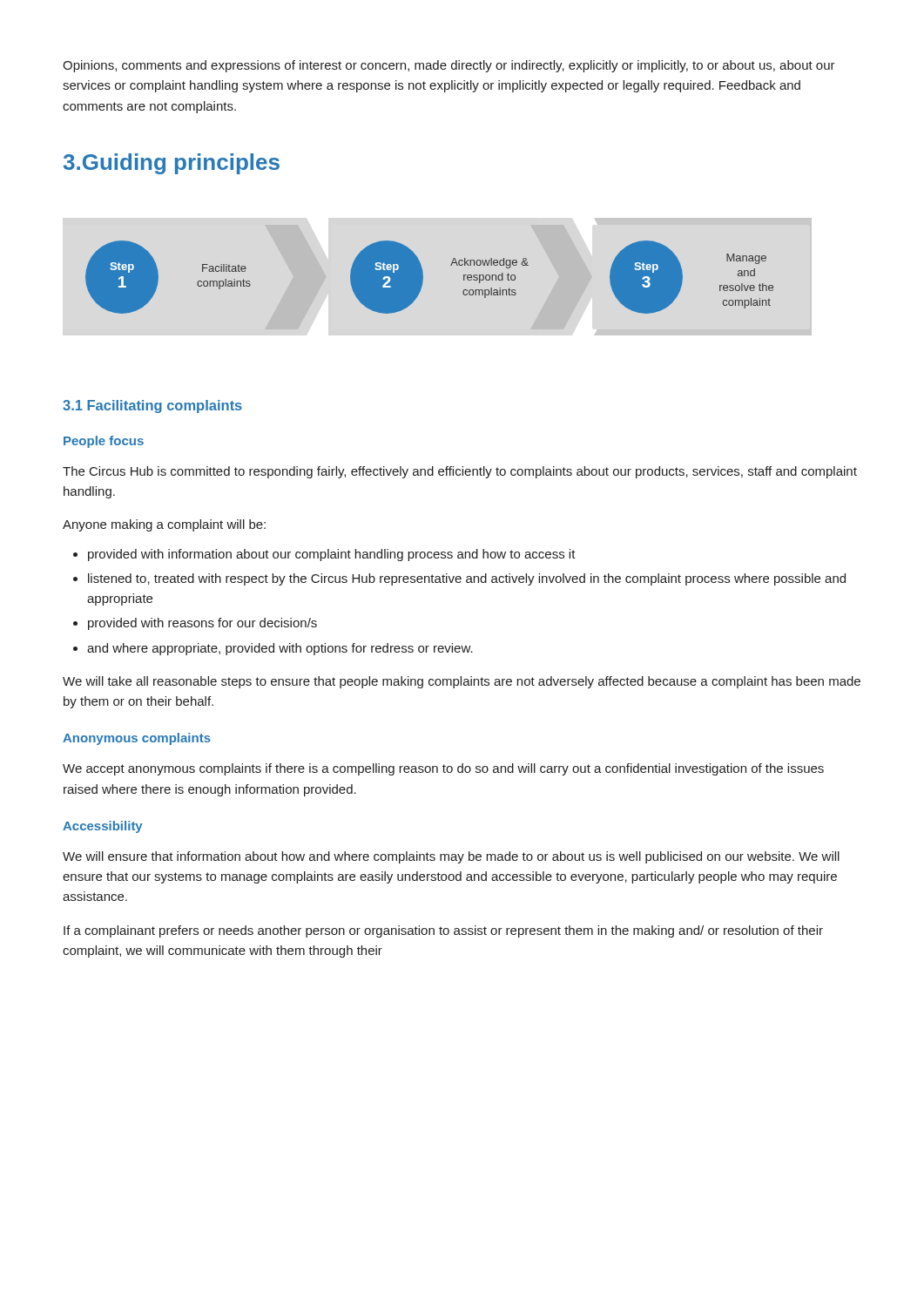The image size is (924, 1307).
Task: Locate the text block starting "People focus"
Action: 104,442
